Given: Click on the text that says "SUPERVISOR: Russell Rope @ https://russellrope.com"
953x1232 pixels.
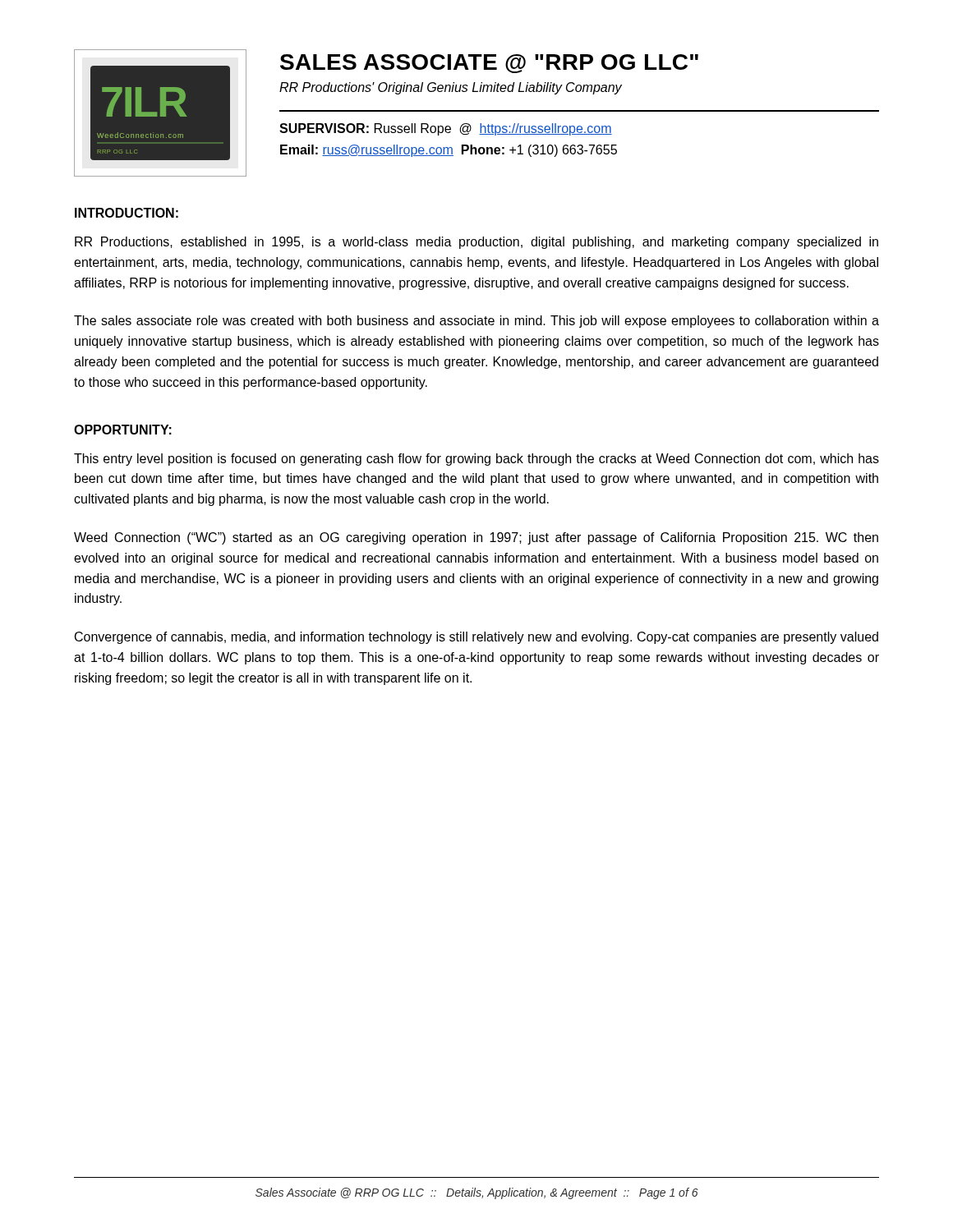Looking at the screenshot, I should pyautogui.click(x=445, y=129).
